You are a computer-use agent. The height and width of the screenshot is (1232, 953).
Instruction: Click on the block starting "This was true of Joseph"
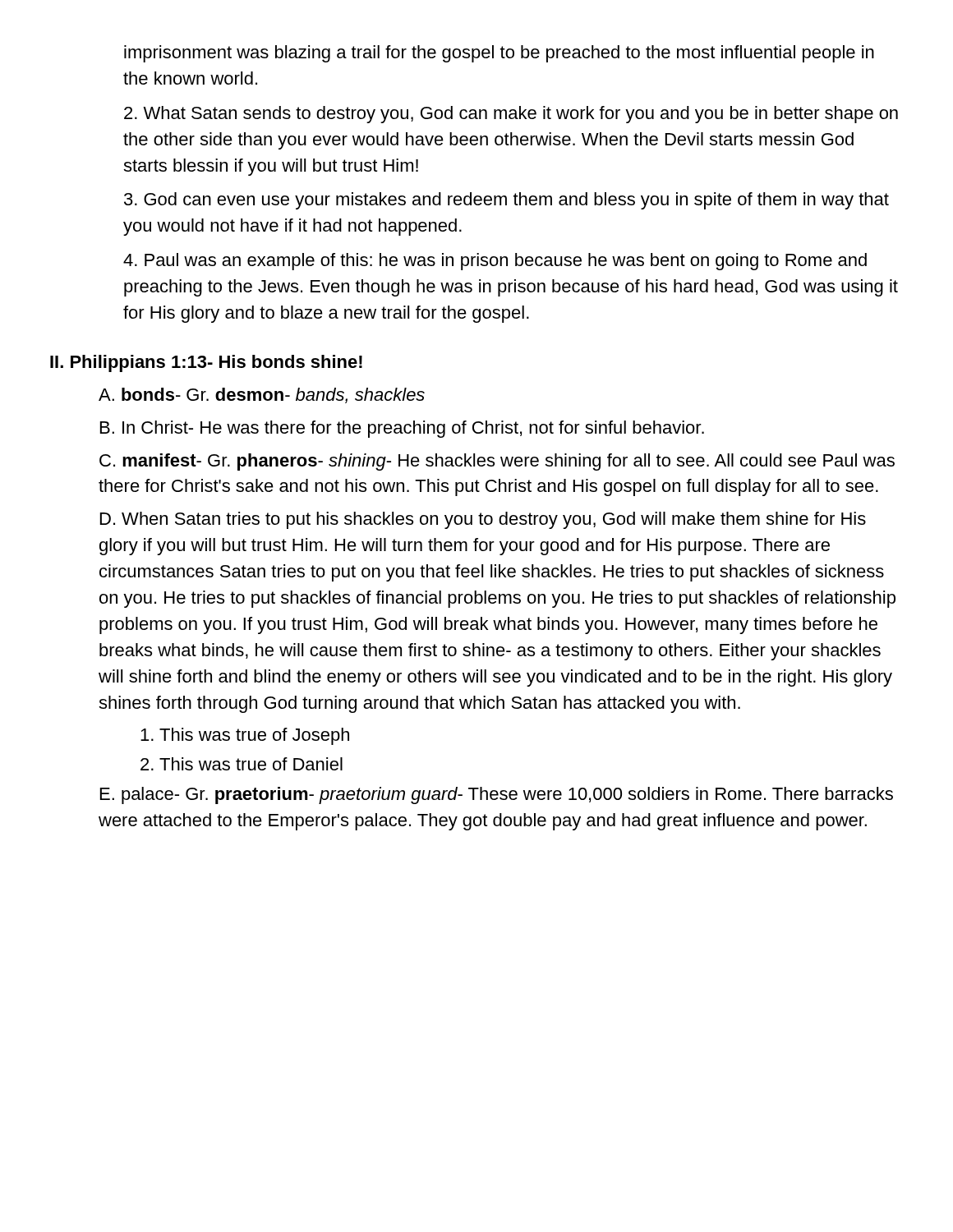click(245, 735)
